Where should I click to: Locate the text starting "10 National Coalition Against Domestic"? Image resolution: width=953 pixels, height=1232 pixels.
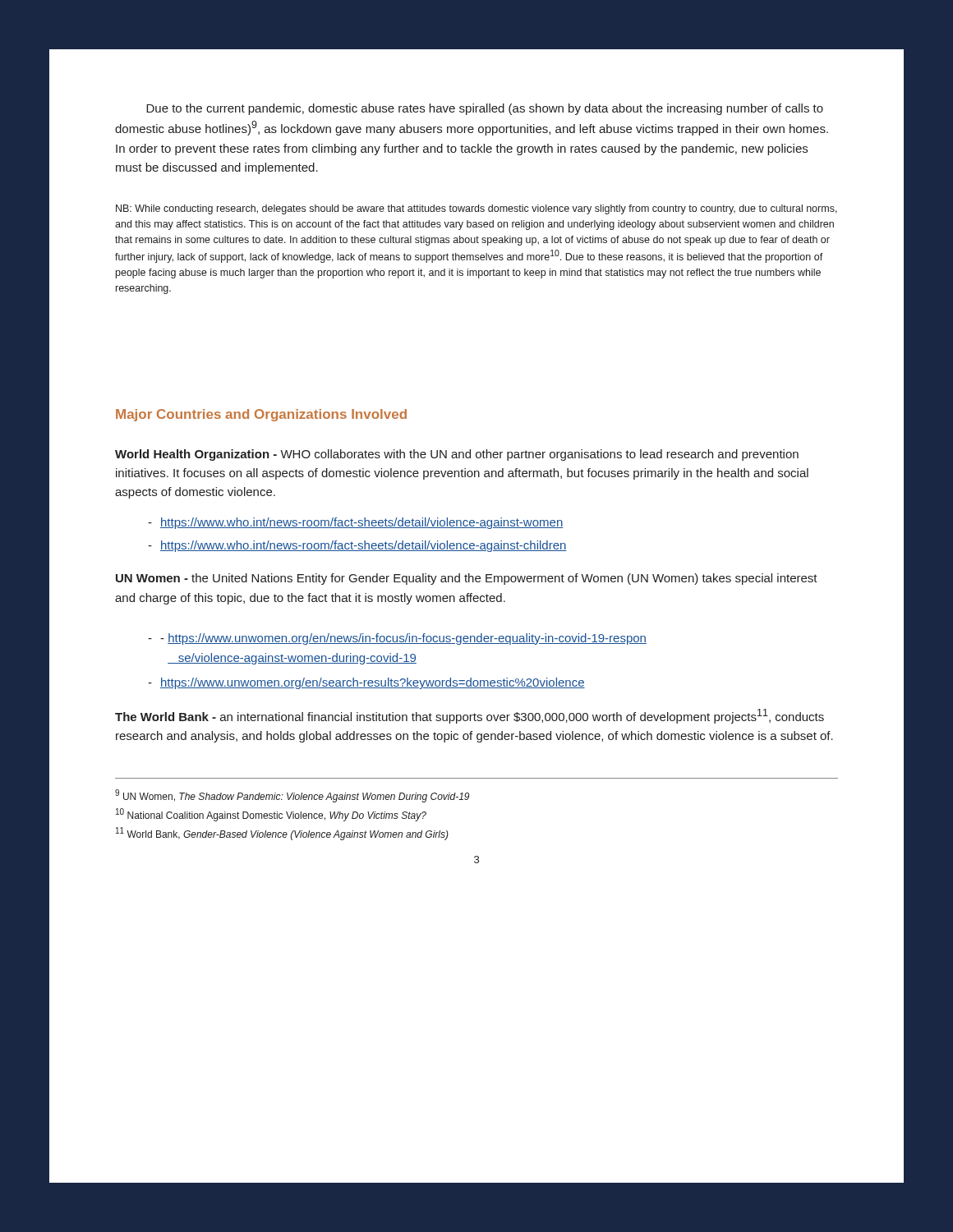271,815
